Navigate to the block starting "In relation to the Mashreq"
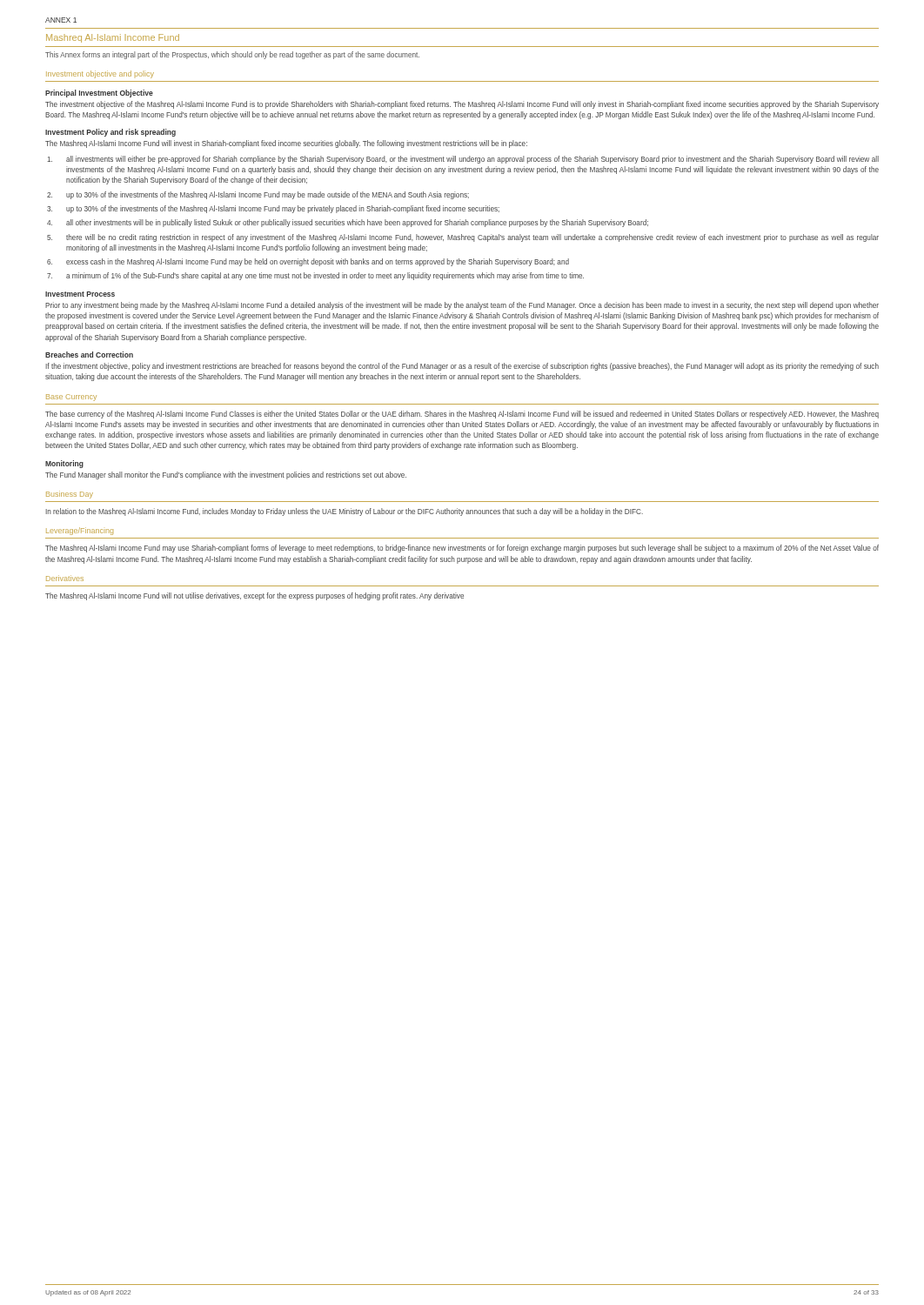 pos(344,512)
